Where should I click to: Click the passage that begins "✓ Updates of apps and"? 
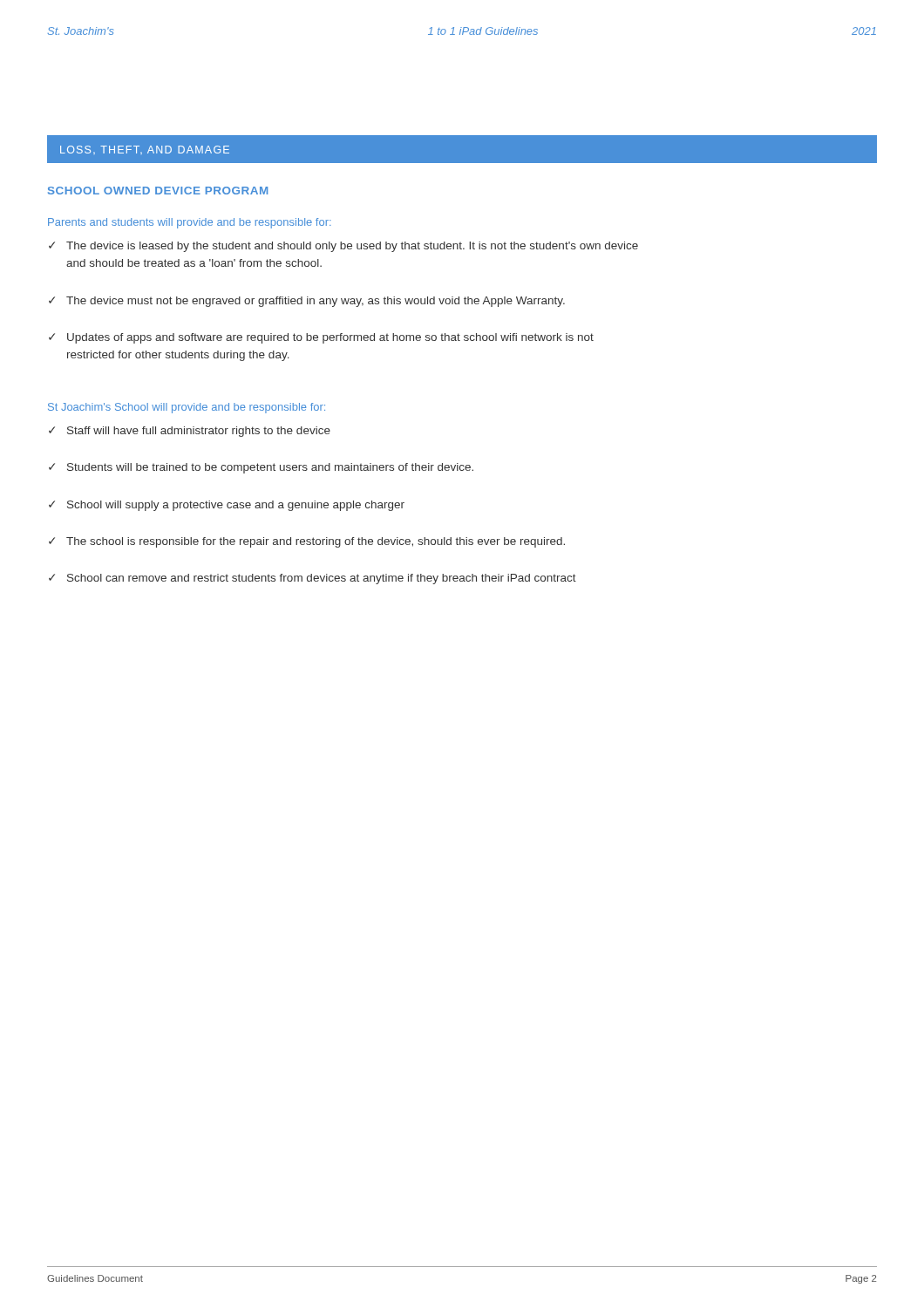click(x=320, y=346)
